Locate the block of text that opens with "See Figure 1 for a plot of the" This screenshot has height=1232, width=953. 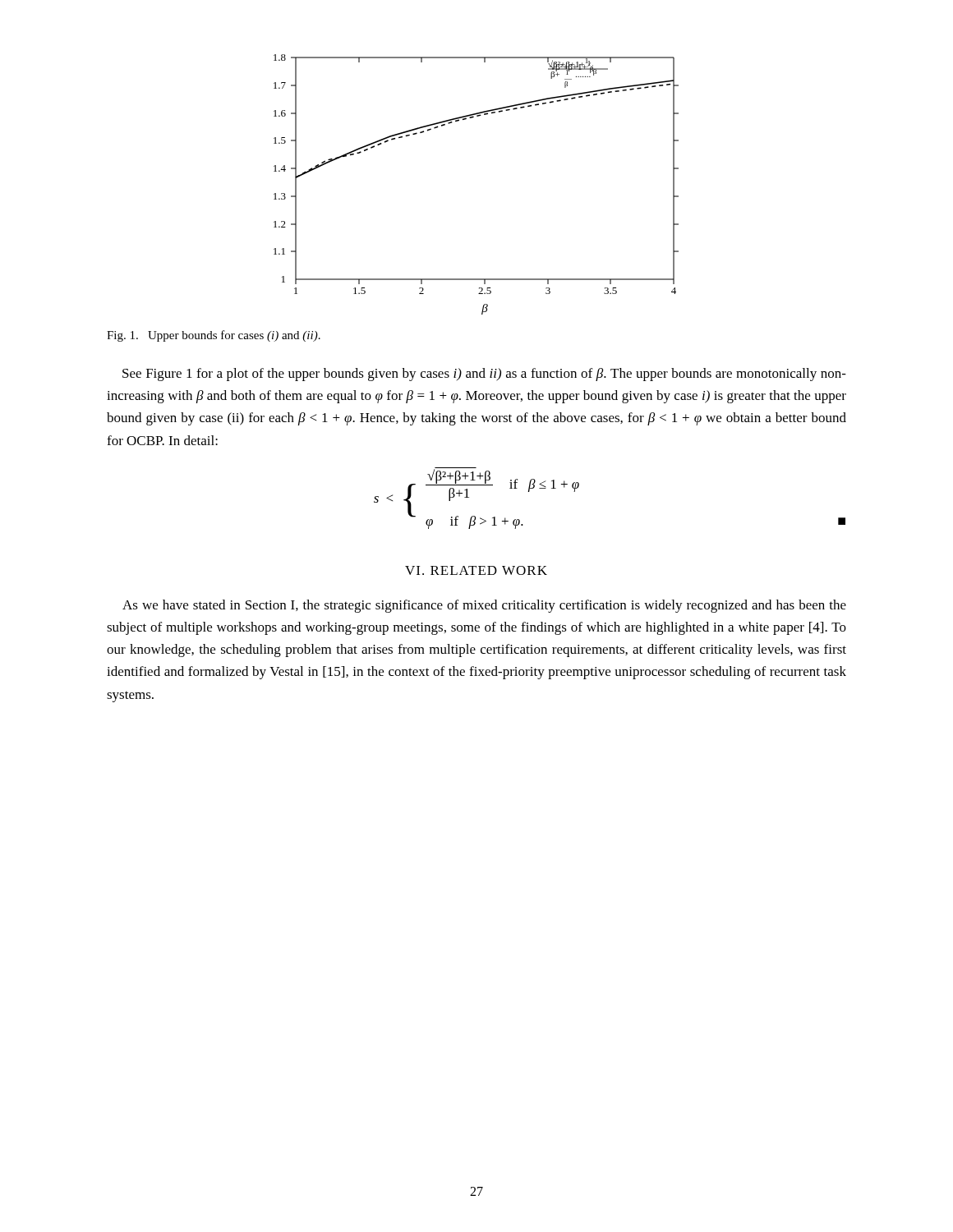tap(476, 407)
